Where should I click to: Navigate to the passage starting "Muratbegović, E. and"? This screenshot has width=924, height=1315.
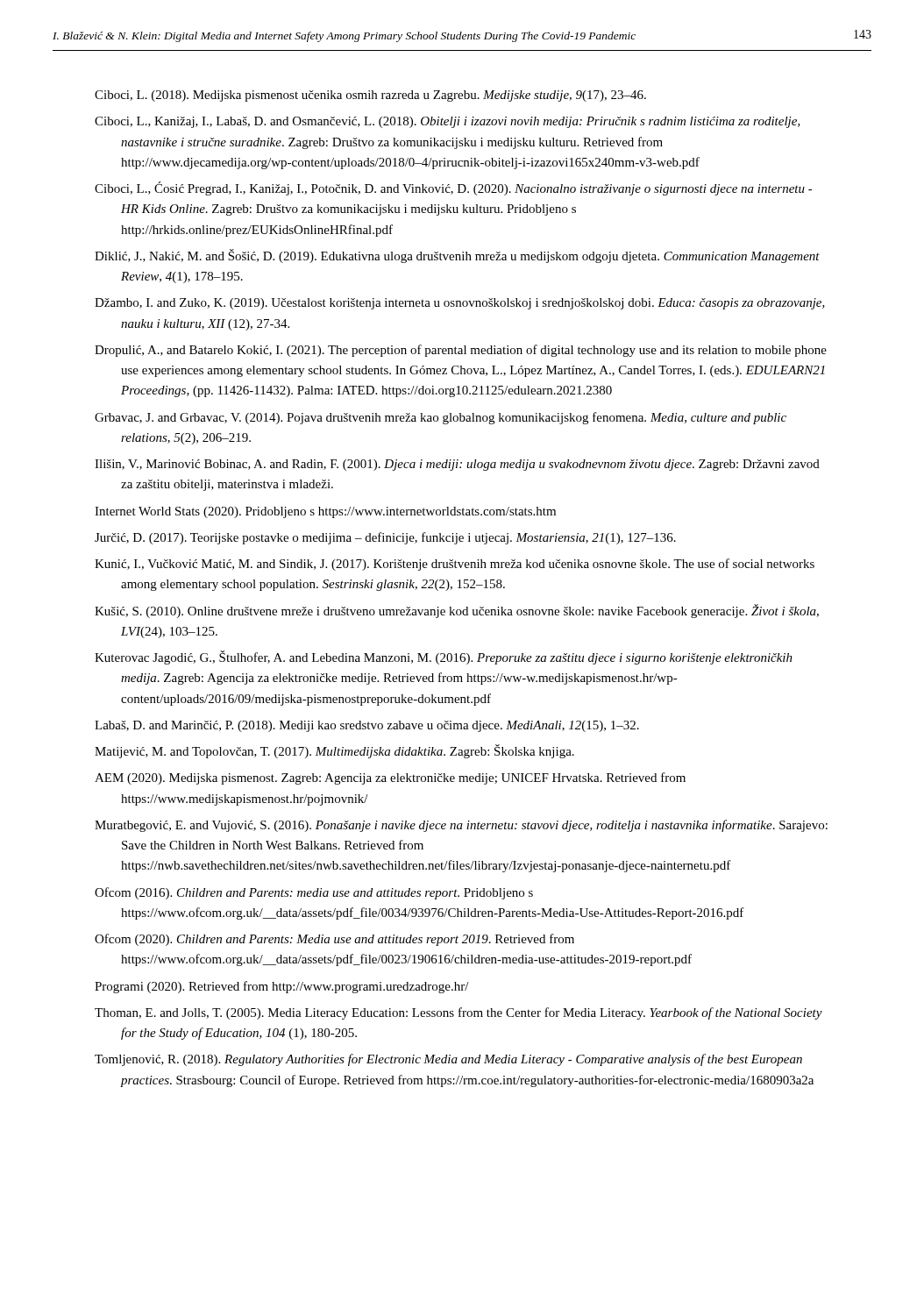(x=461, y=826)
